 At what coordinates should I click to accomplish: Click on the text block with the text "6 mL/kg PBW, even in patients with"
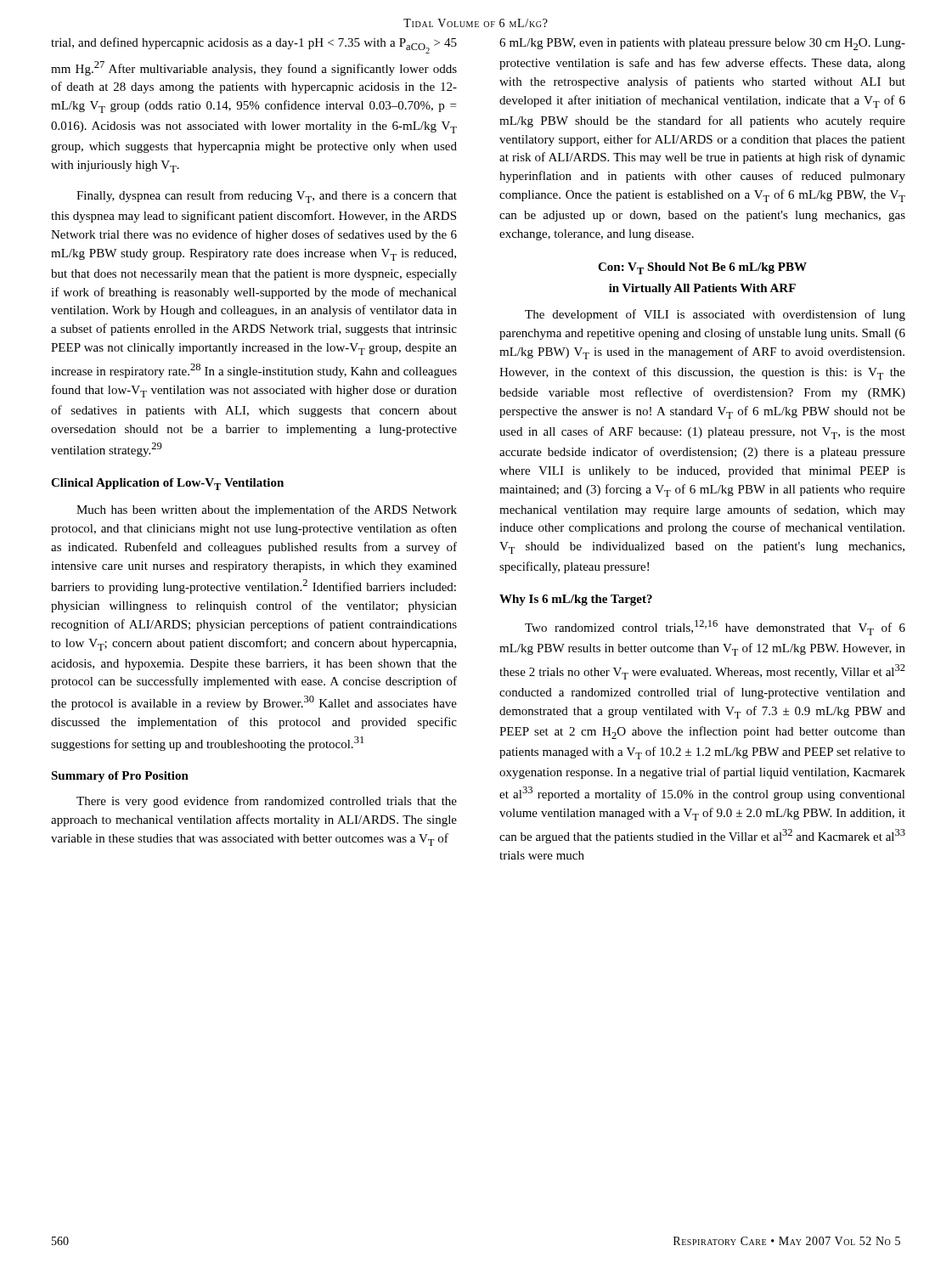702,139
